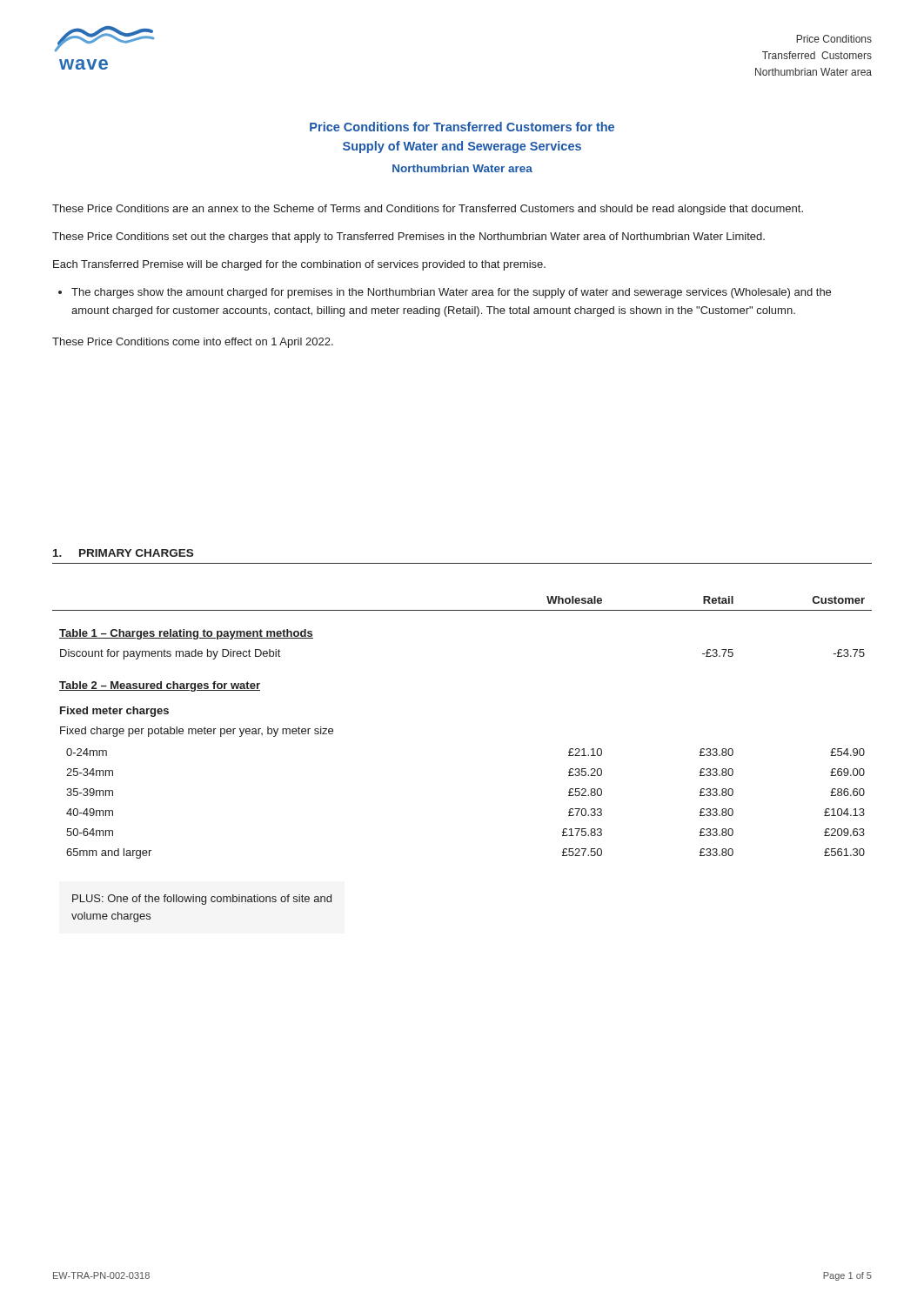Viewport: 924px width, 1305px height.
Task: Select the text block containing "PLUS: One of the following combinations of"
Action: 202,907
